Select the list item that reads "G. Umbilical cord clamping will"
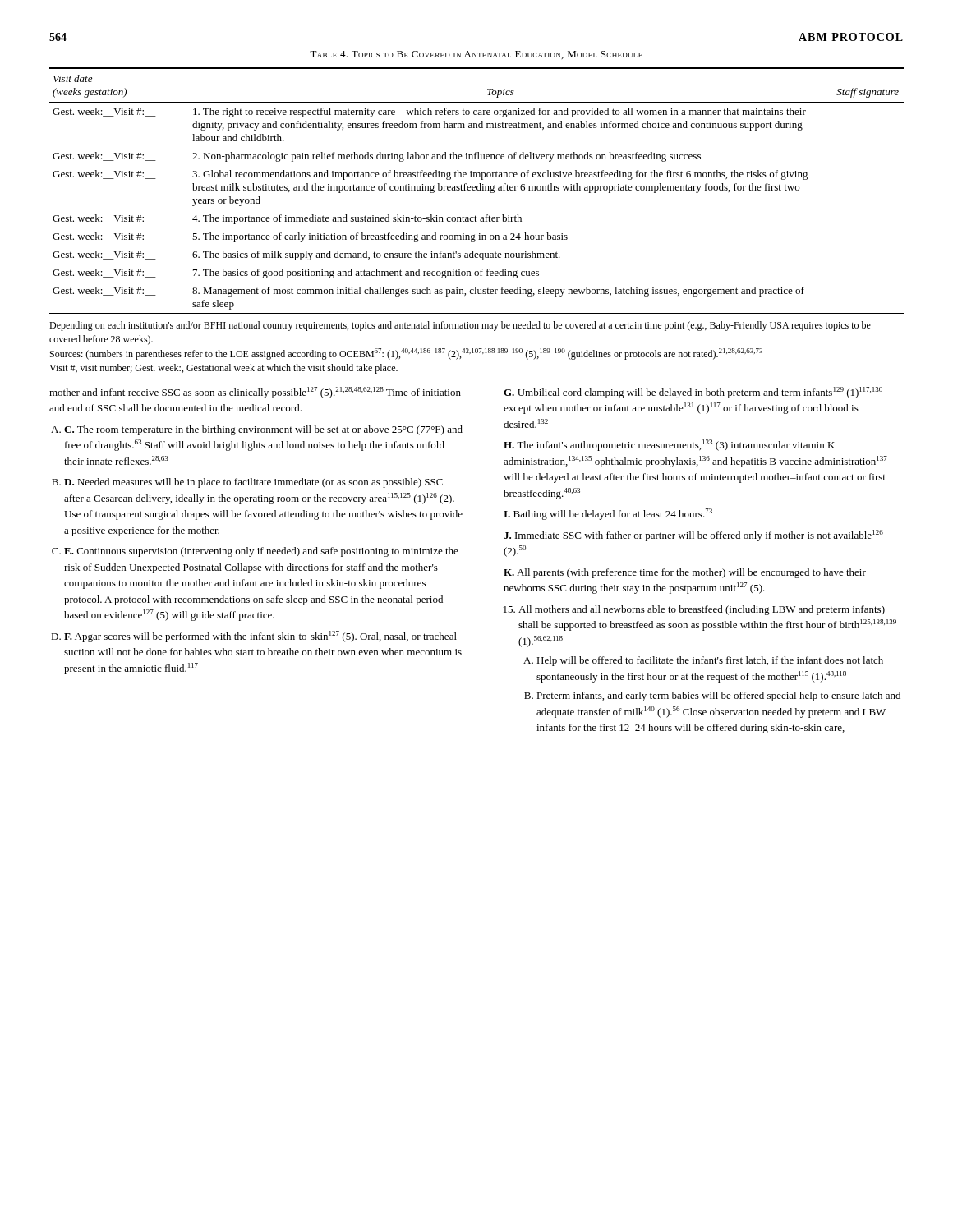953x1232 pixels. click(x=693, y=407)
